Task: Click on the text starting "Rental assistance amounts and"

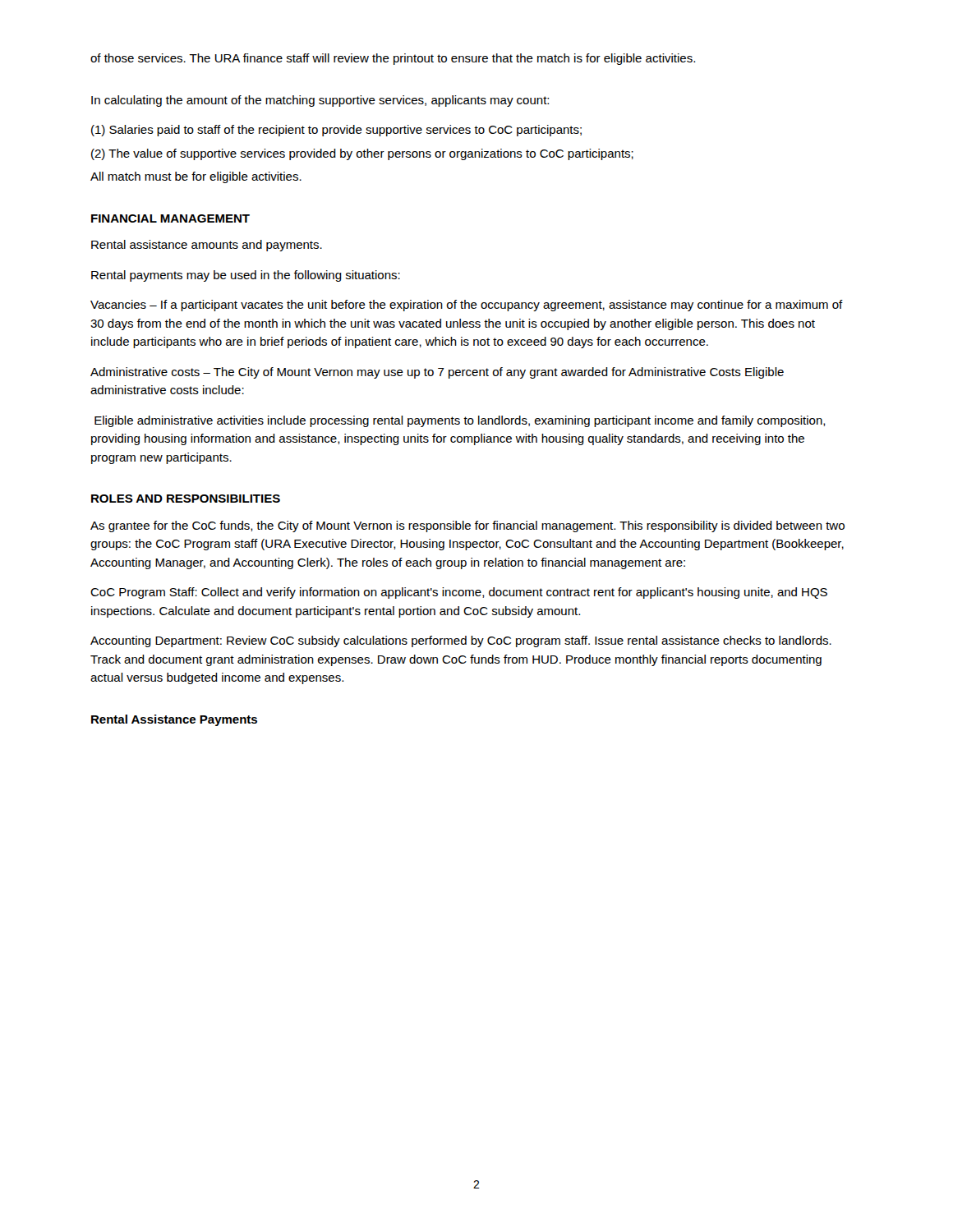Action: coord(206,244)
